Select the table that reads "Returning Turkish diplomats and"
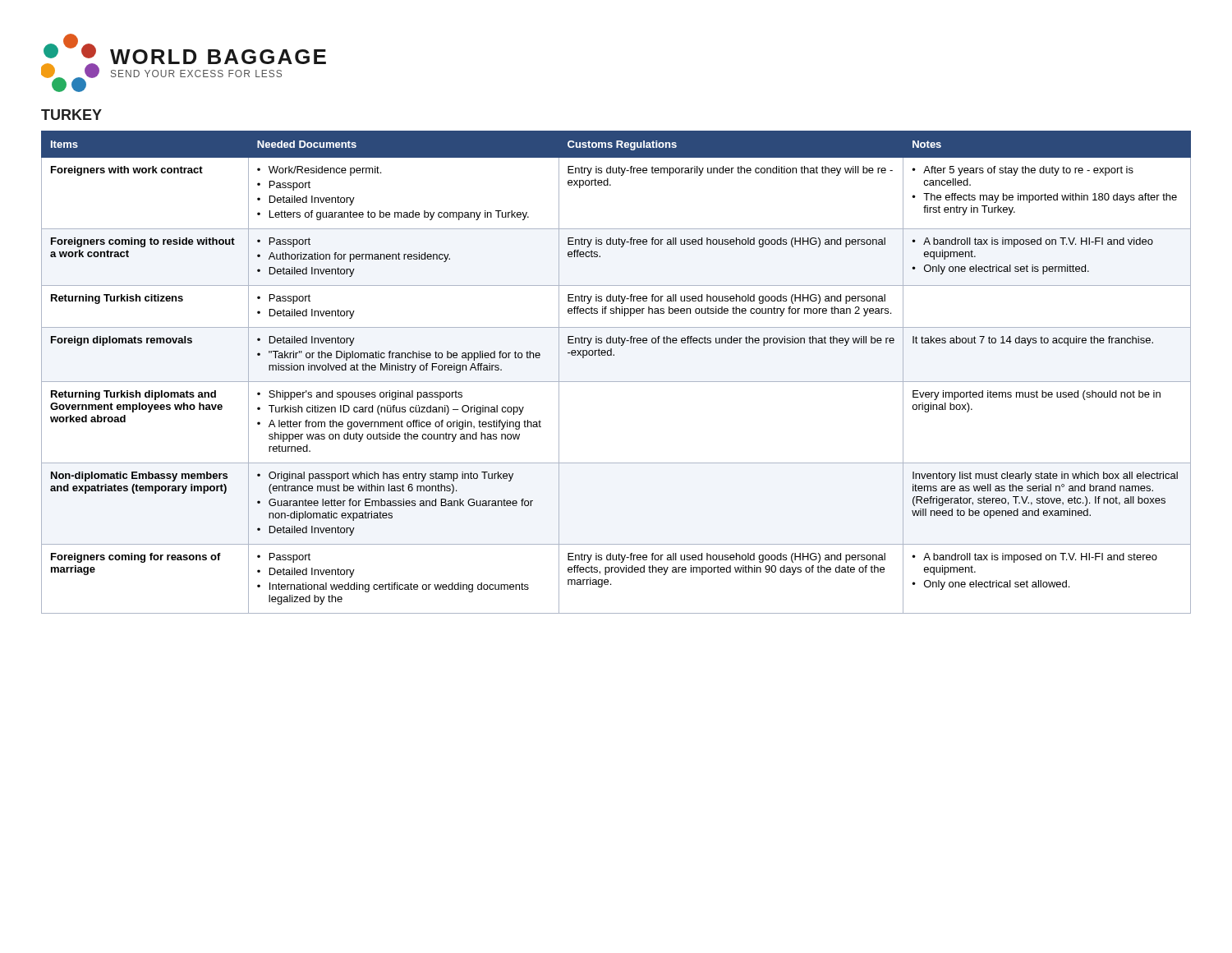This screenshot has height=953, width=1232. click(616, 372)
